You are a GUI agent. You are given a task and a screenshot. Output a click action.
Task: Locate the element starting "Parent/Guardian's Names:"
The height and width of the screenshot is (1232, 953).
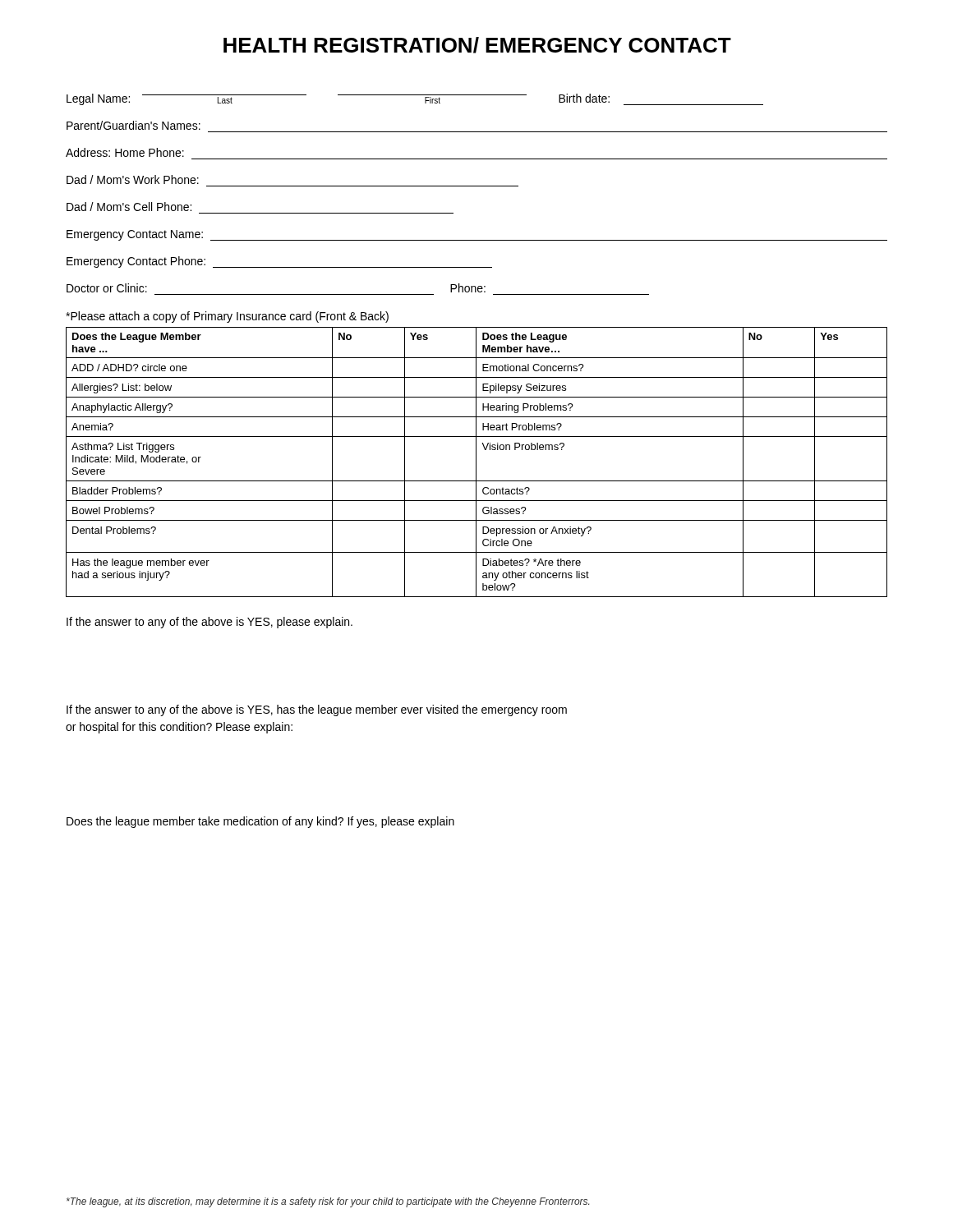click(476, 124)
